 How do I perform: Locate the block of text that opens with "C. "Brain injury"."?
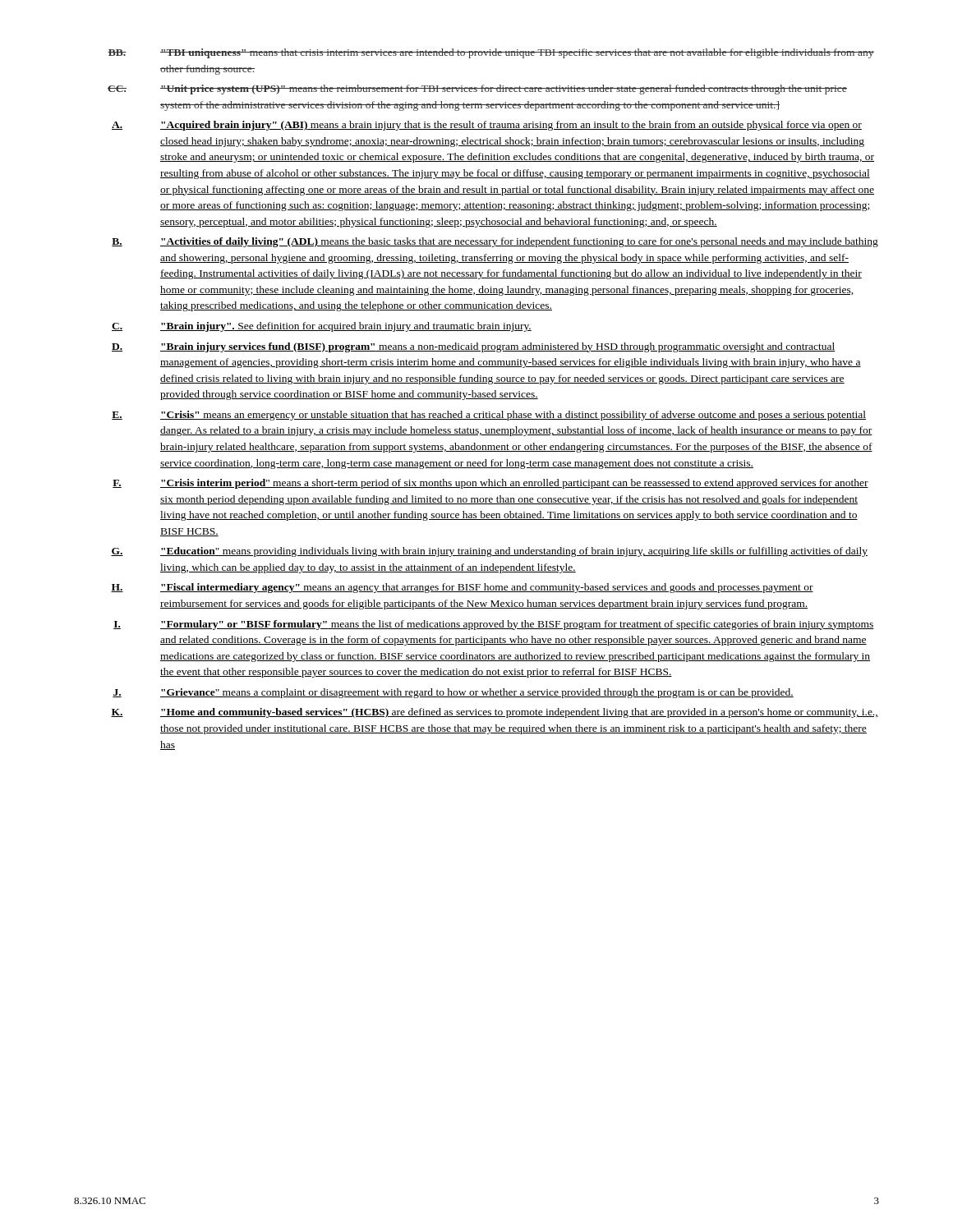[476, 326]
